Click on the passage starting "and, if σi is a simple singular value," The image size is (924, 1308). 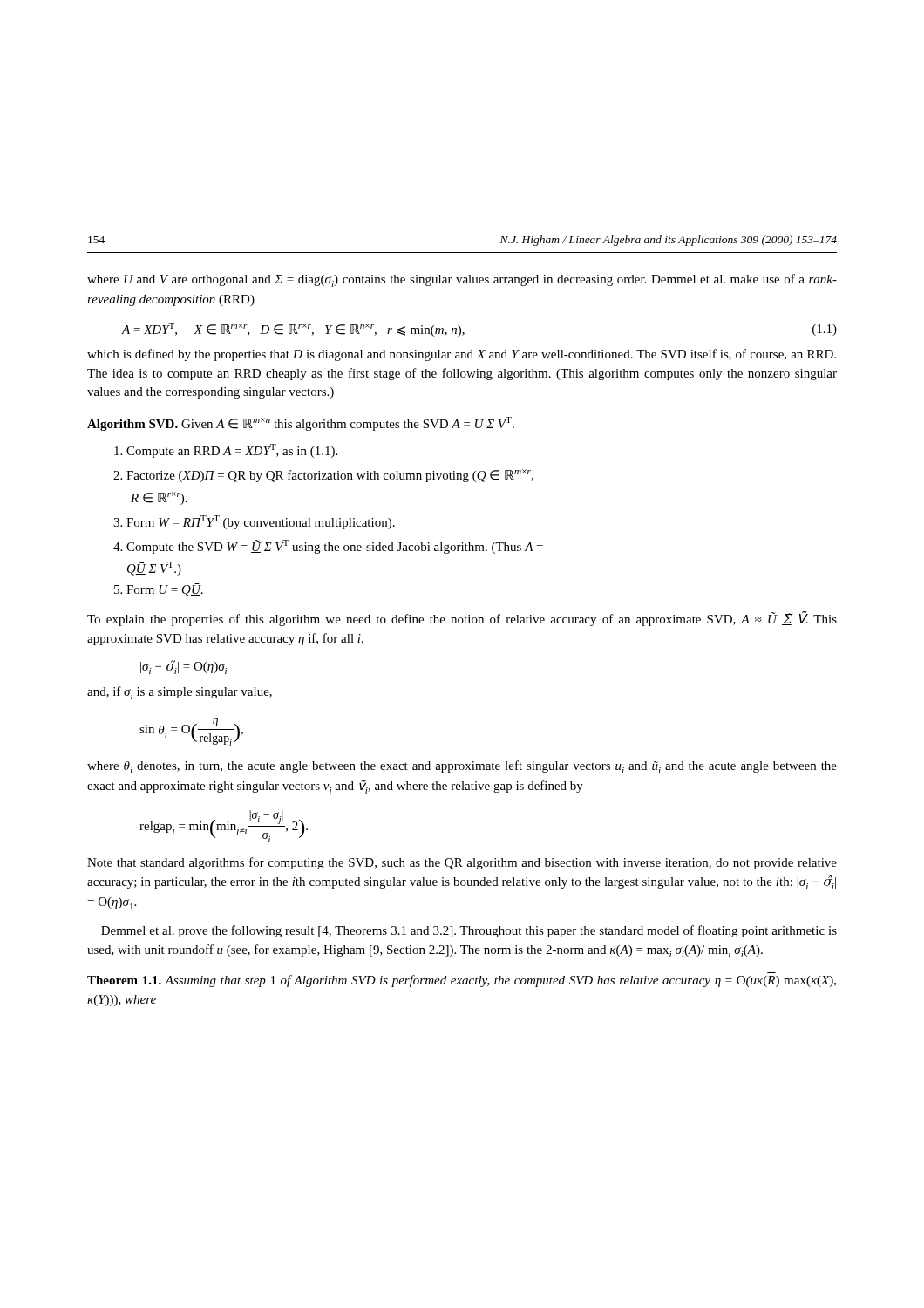click(180, 693)
